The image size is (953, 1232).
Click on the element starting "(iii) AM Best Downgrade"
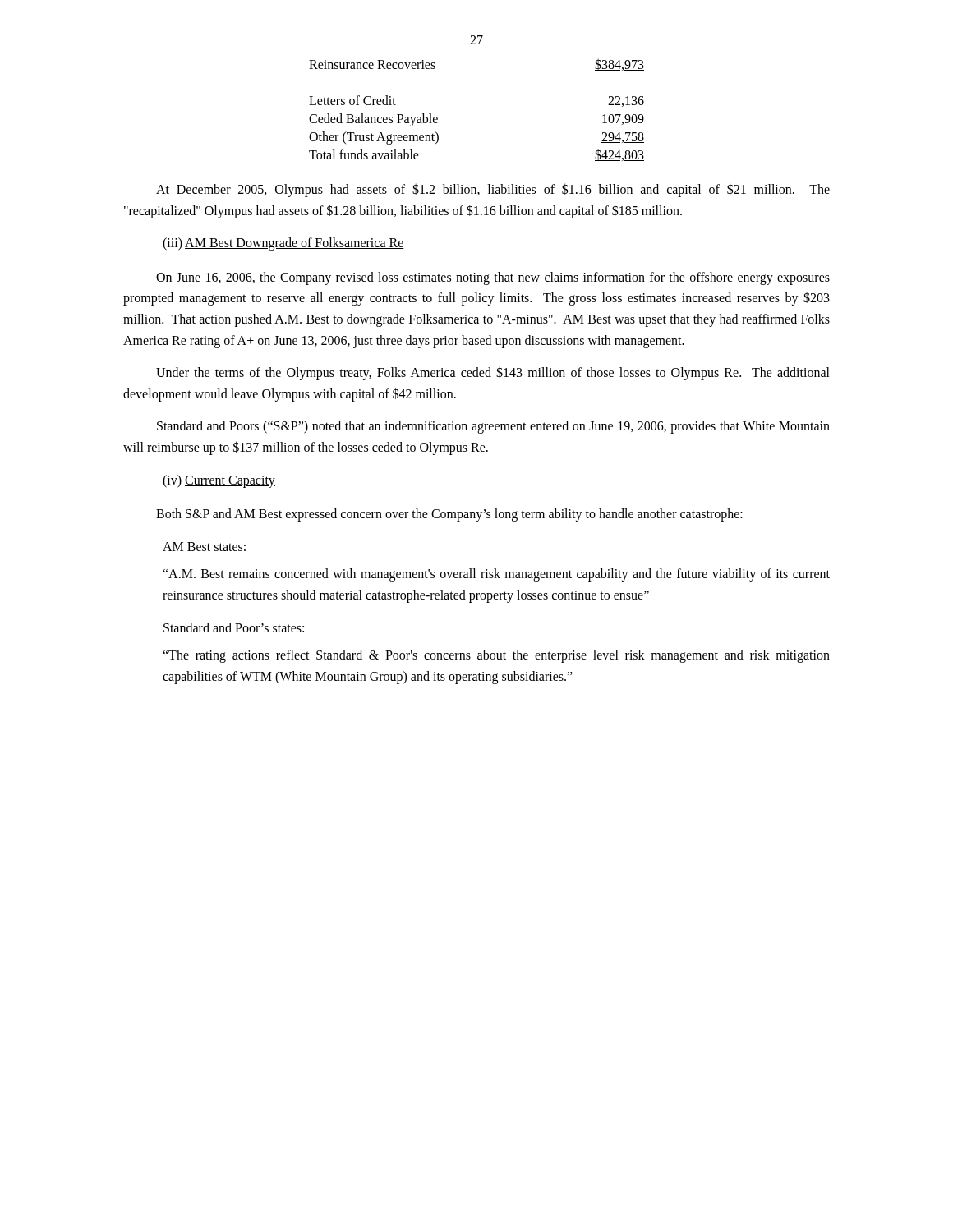coord(283,243)
